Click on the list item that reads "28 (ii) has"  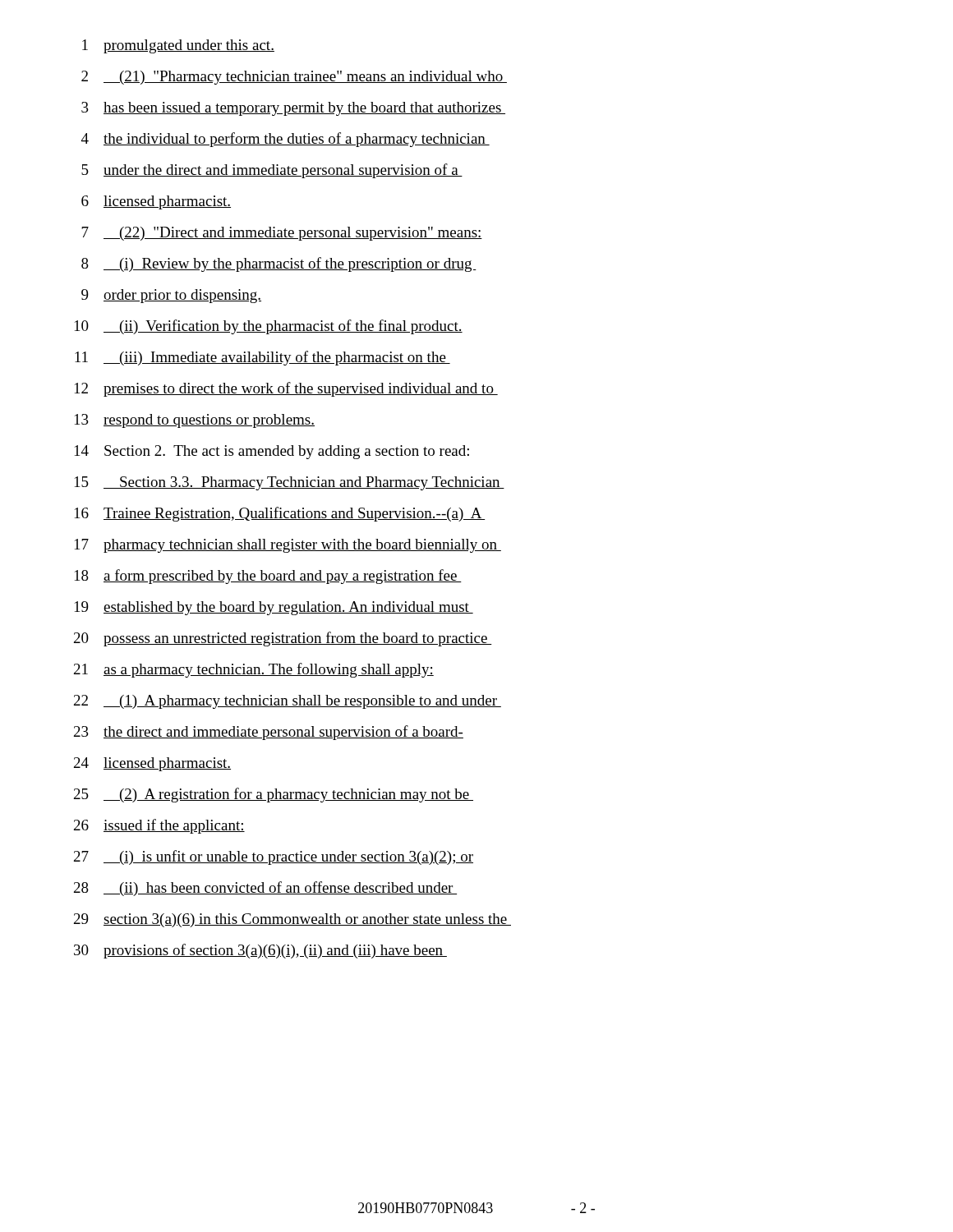(253, 888)
